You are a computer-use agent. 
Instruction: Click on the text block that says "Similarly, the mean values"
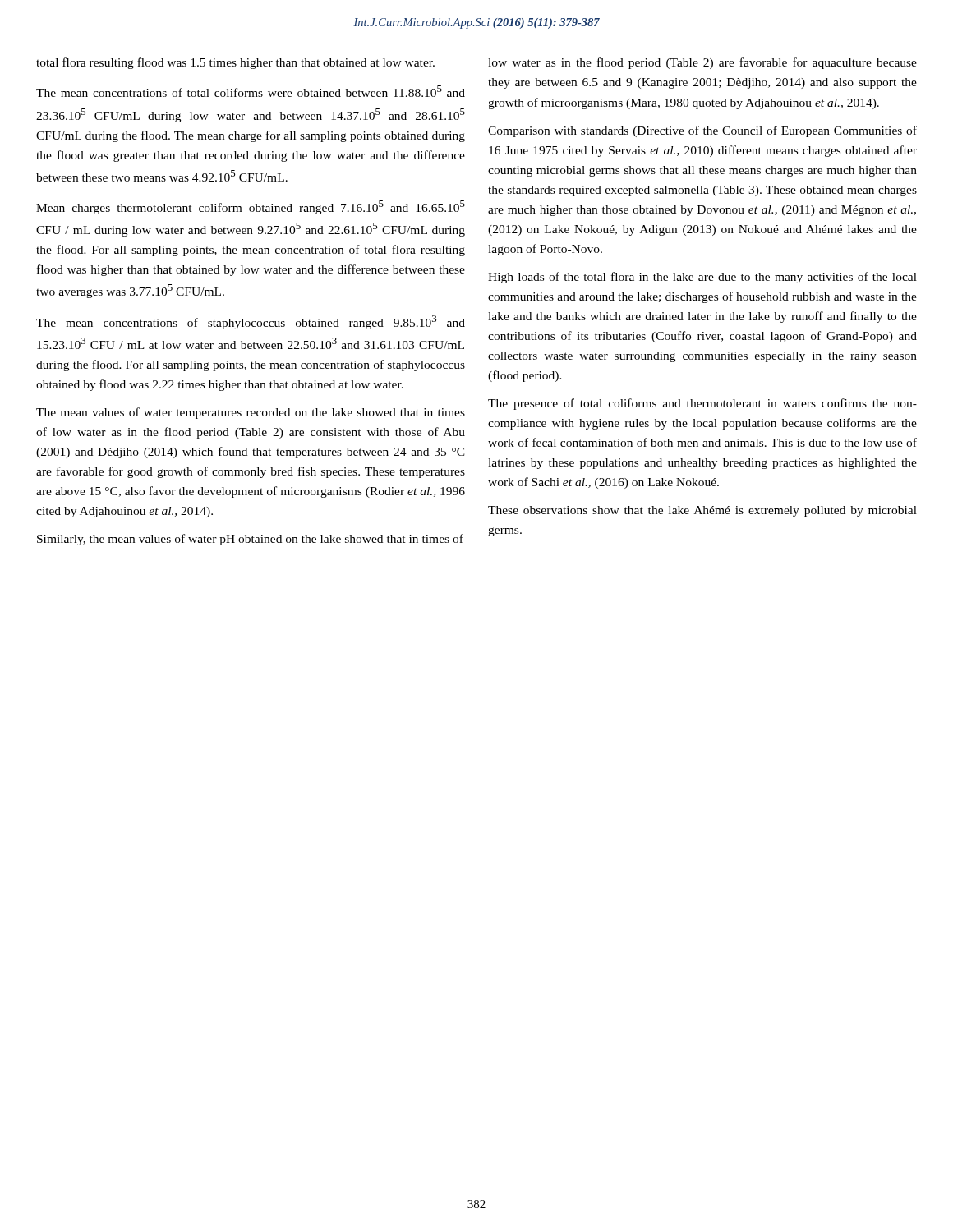[251, 539]
